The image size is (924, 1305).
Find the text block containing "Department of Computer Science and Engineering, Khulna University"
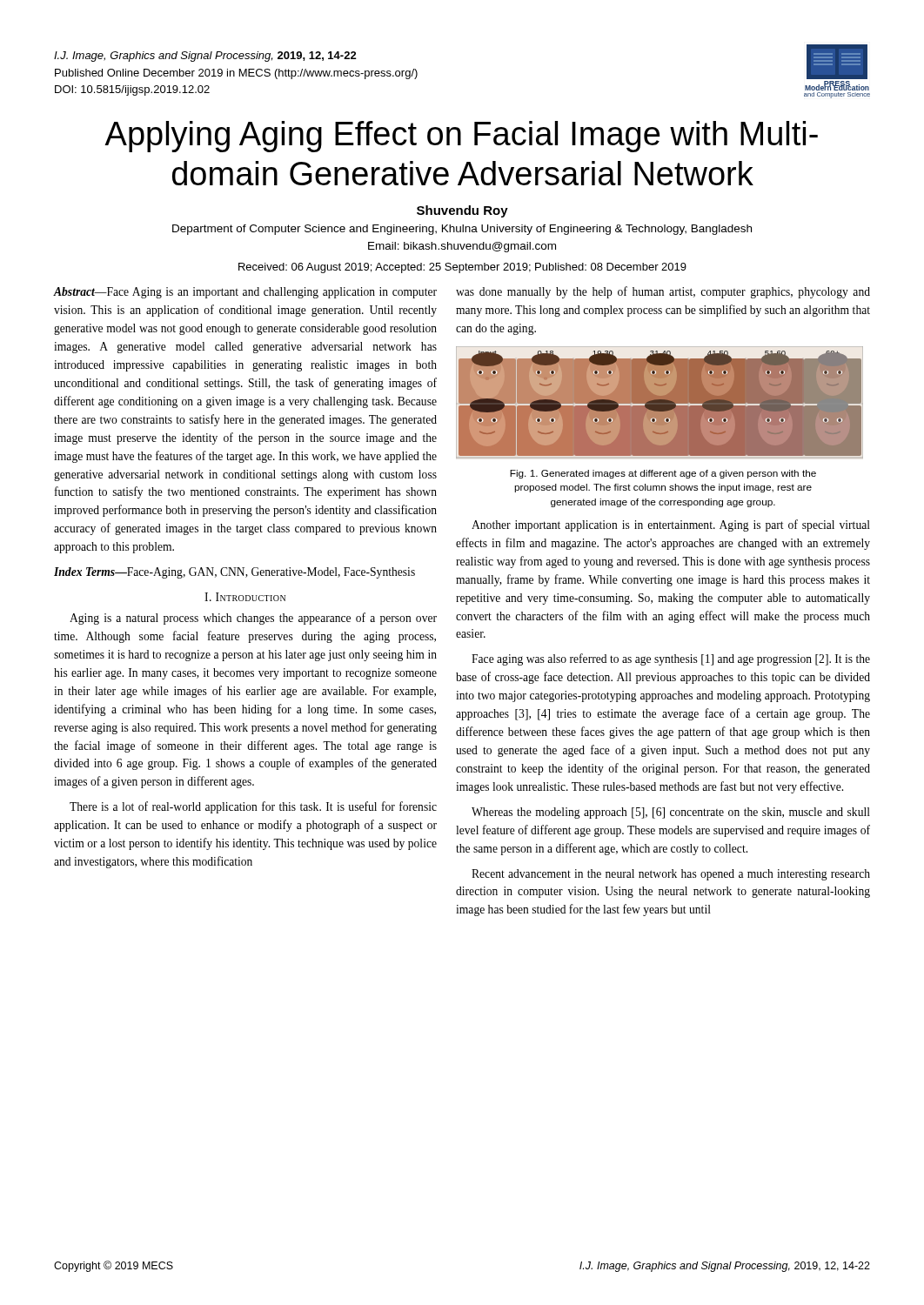point(462,237)
